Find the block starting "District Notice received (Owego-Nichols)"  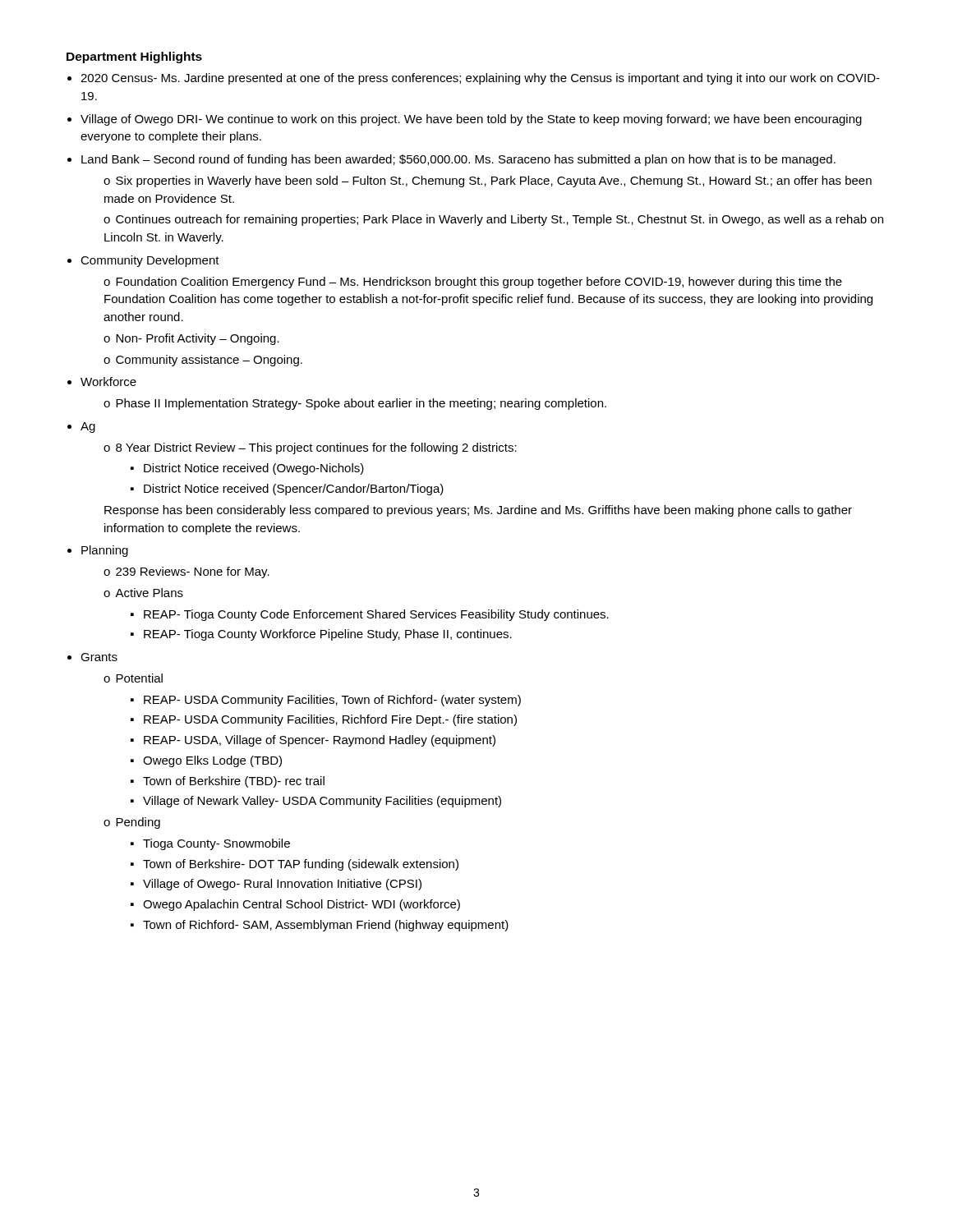click(x=254, y=468)
